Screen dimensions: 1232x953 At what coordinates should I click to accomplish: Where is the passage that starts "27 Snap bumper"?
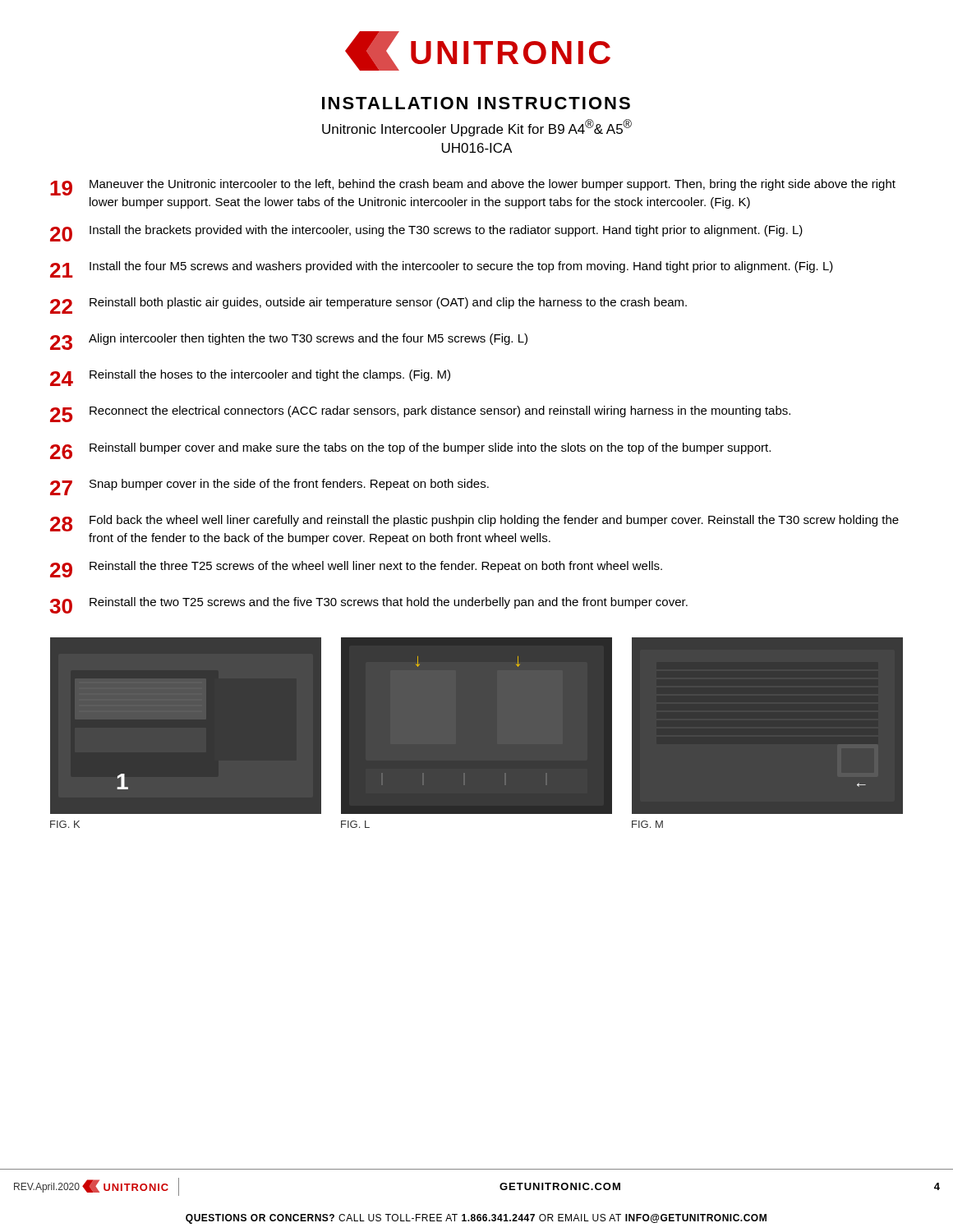coord(476,488)
